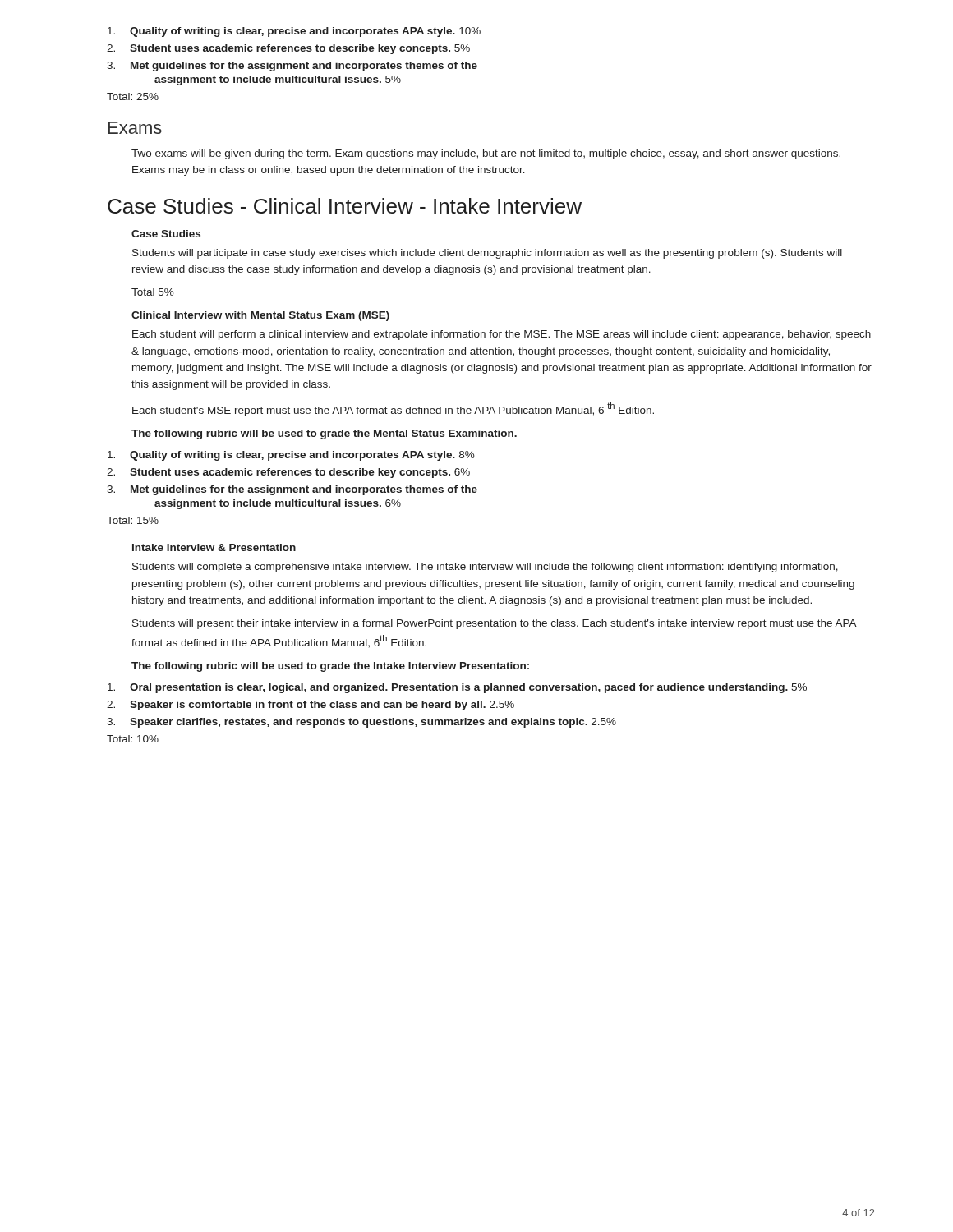The image size is (953, 1232).
Task: Locate the text that says "Total 5%"
Action: point(153,292)
